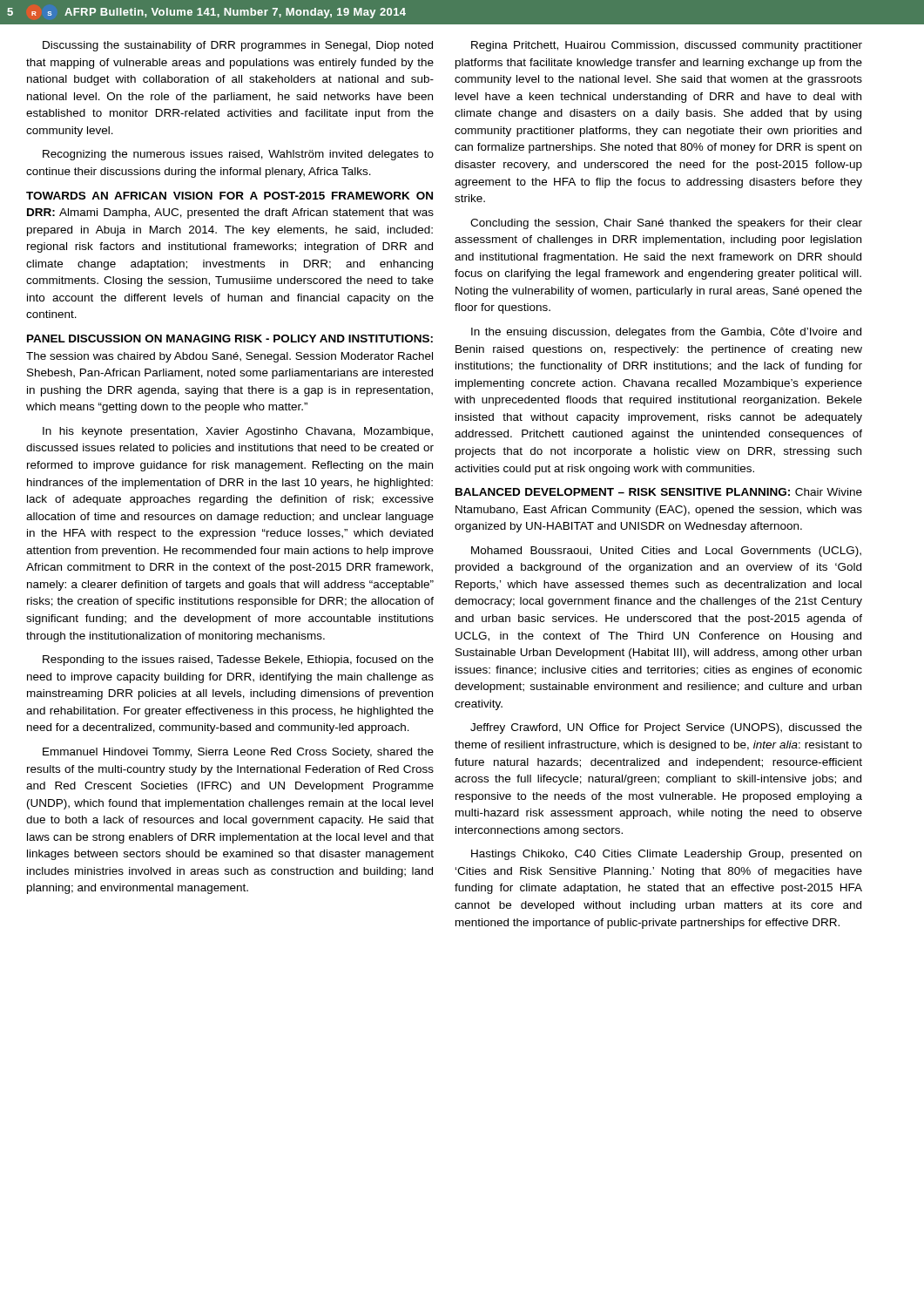Point to the block beginning "Emmanuel Hindovei Tommy, Sierra Leone"
The image size is (924, 1307).
[x=230, y=820]
